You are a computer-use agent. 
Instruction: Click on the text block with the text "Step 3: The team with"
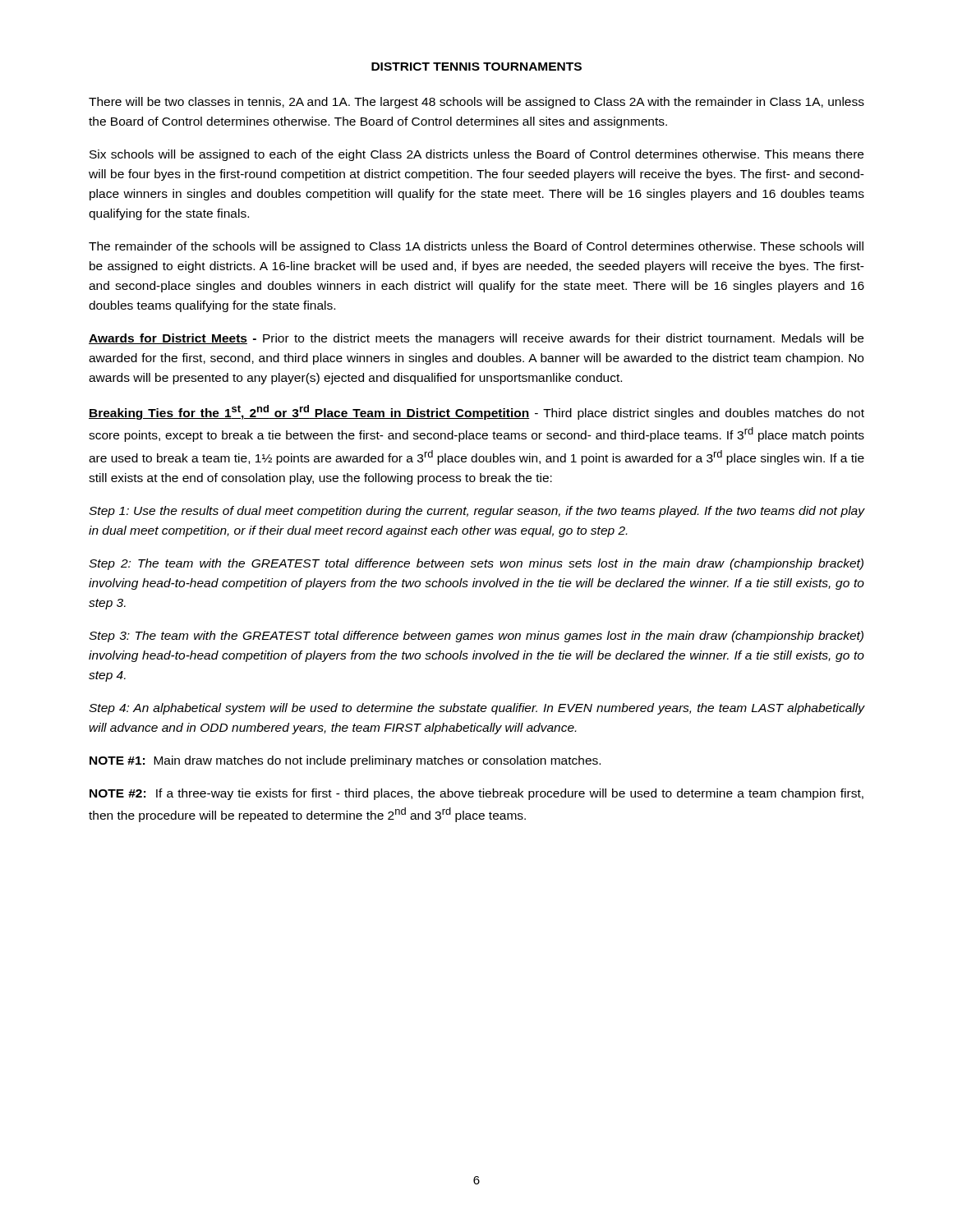click(476, 655)
